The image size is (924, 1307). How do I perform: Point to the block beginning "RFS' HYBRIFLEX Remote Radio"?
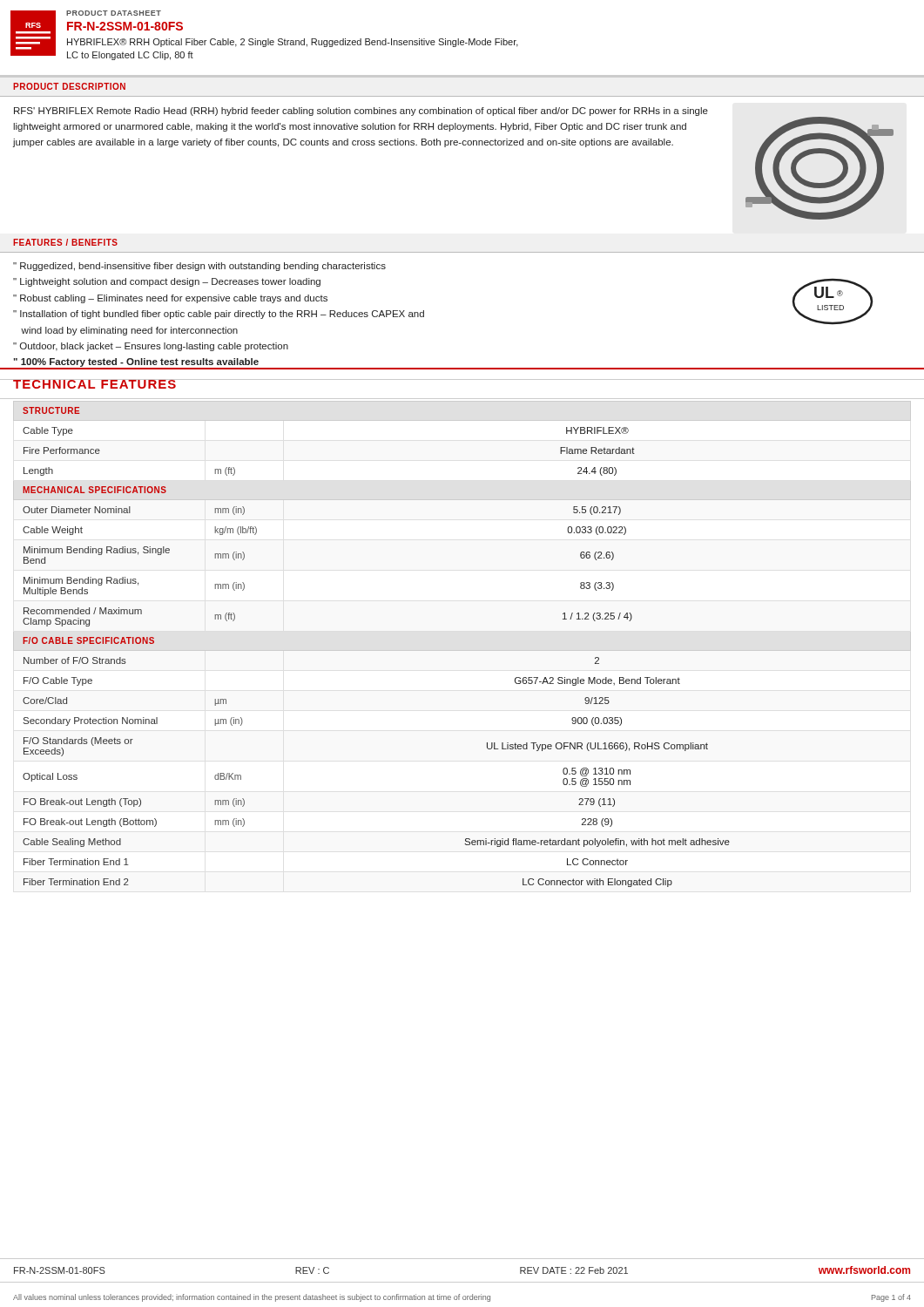360,127
